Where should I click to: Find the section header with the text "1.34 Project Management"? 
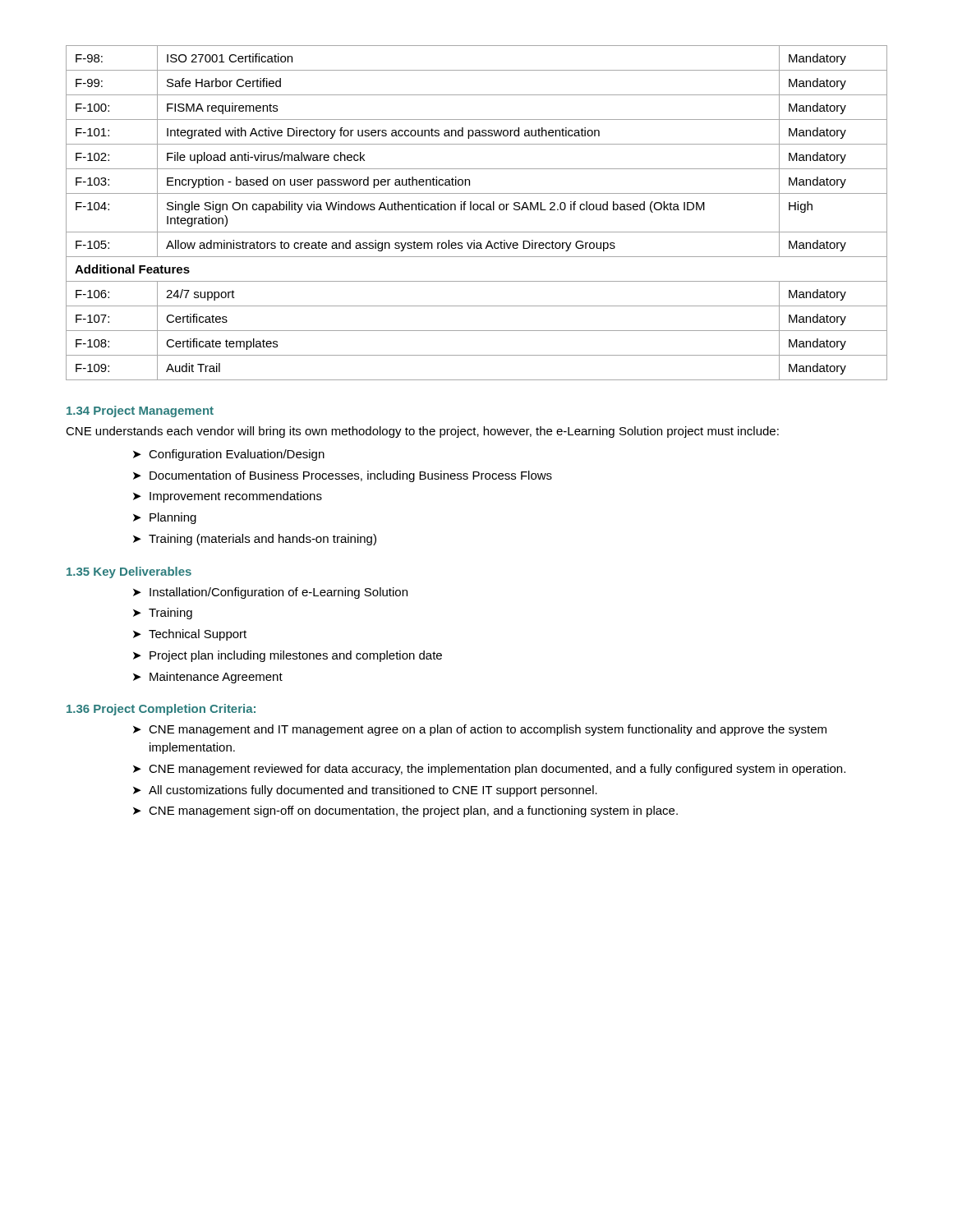(140, 410)
